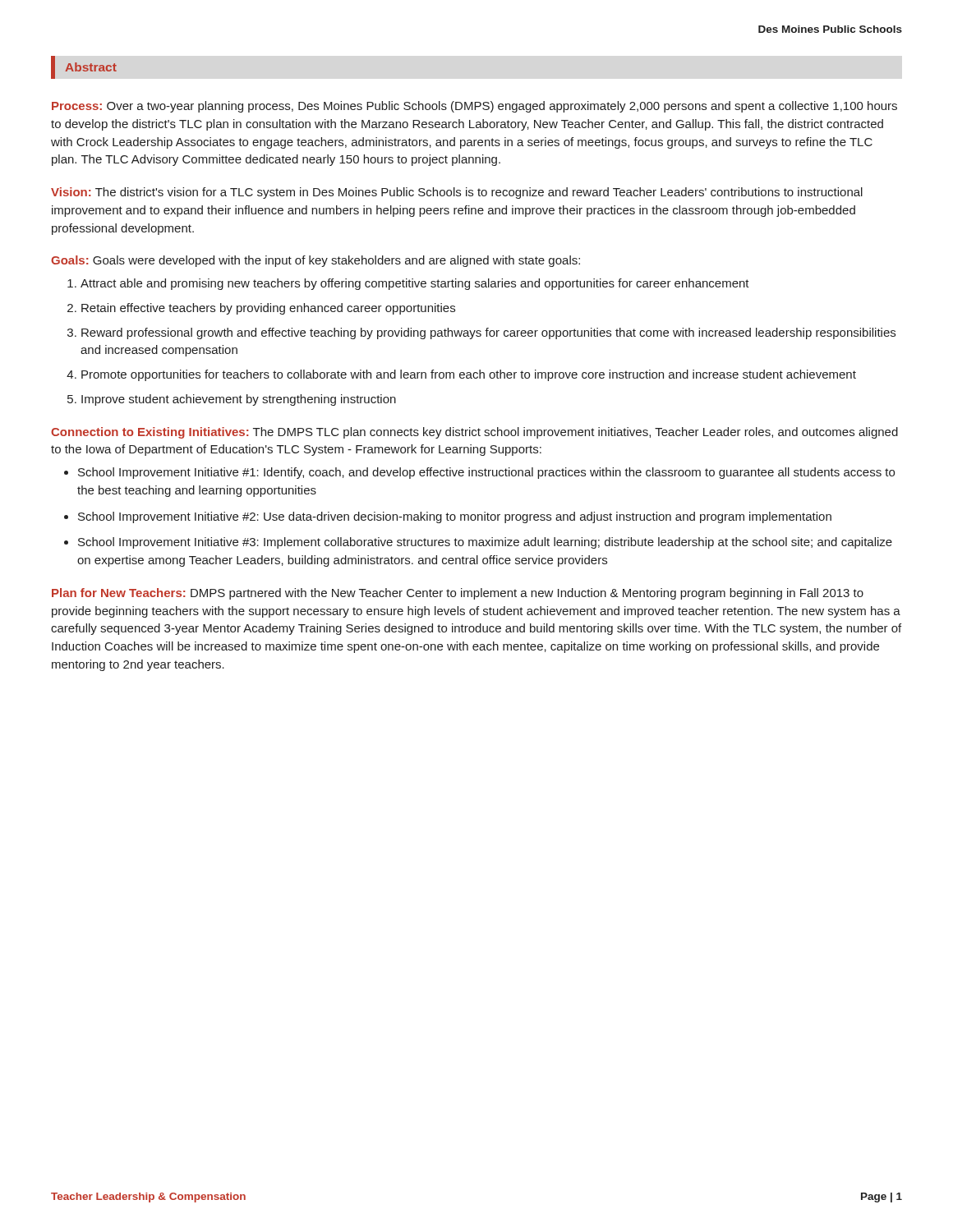953x1232 pixels.
Task: Locate the block of text that opens with "Process: Over a two-year planning process,"
Action: (x=474, y=132)
